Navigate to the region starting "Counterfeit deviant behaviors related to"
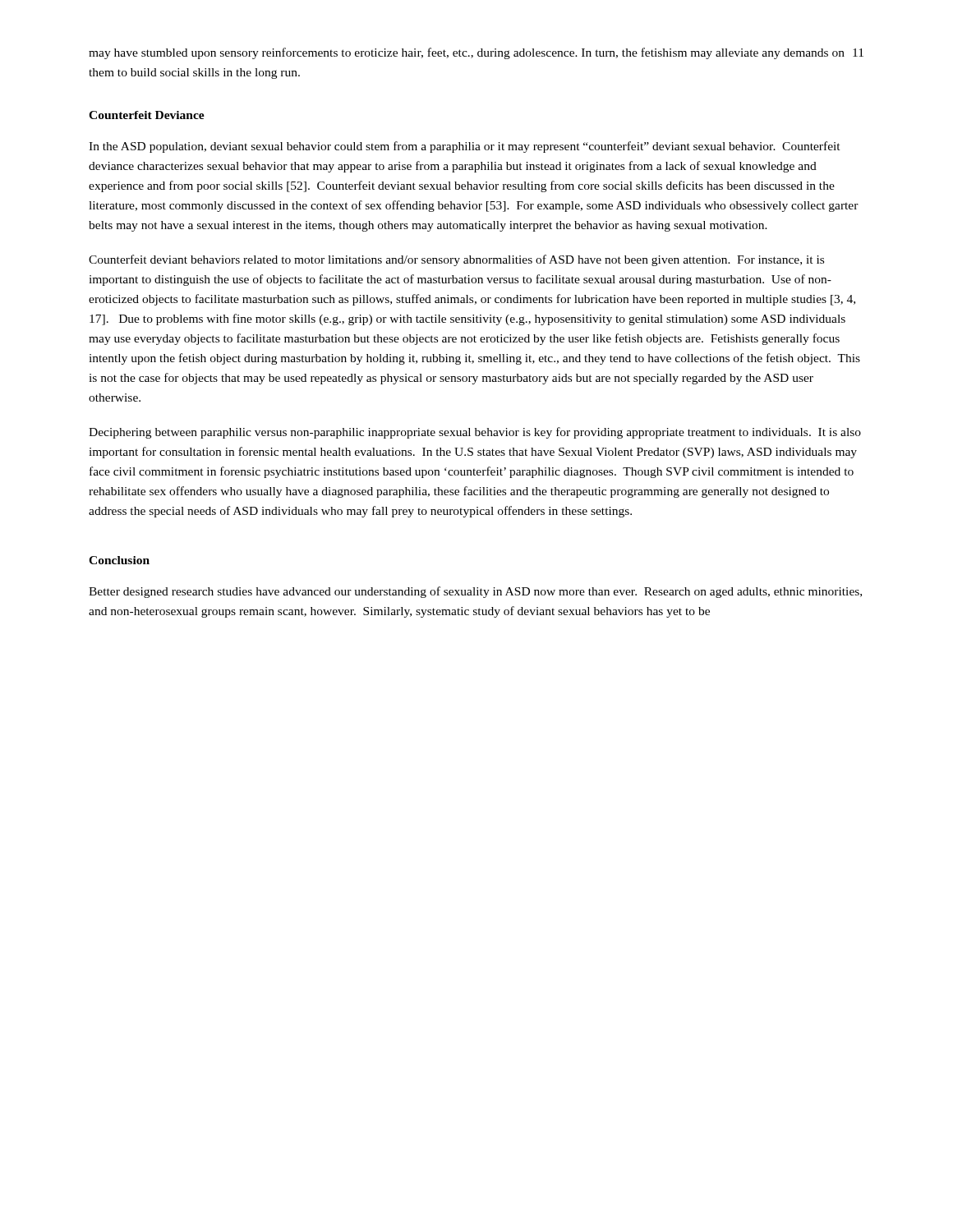 click(476, 329)
